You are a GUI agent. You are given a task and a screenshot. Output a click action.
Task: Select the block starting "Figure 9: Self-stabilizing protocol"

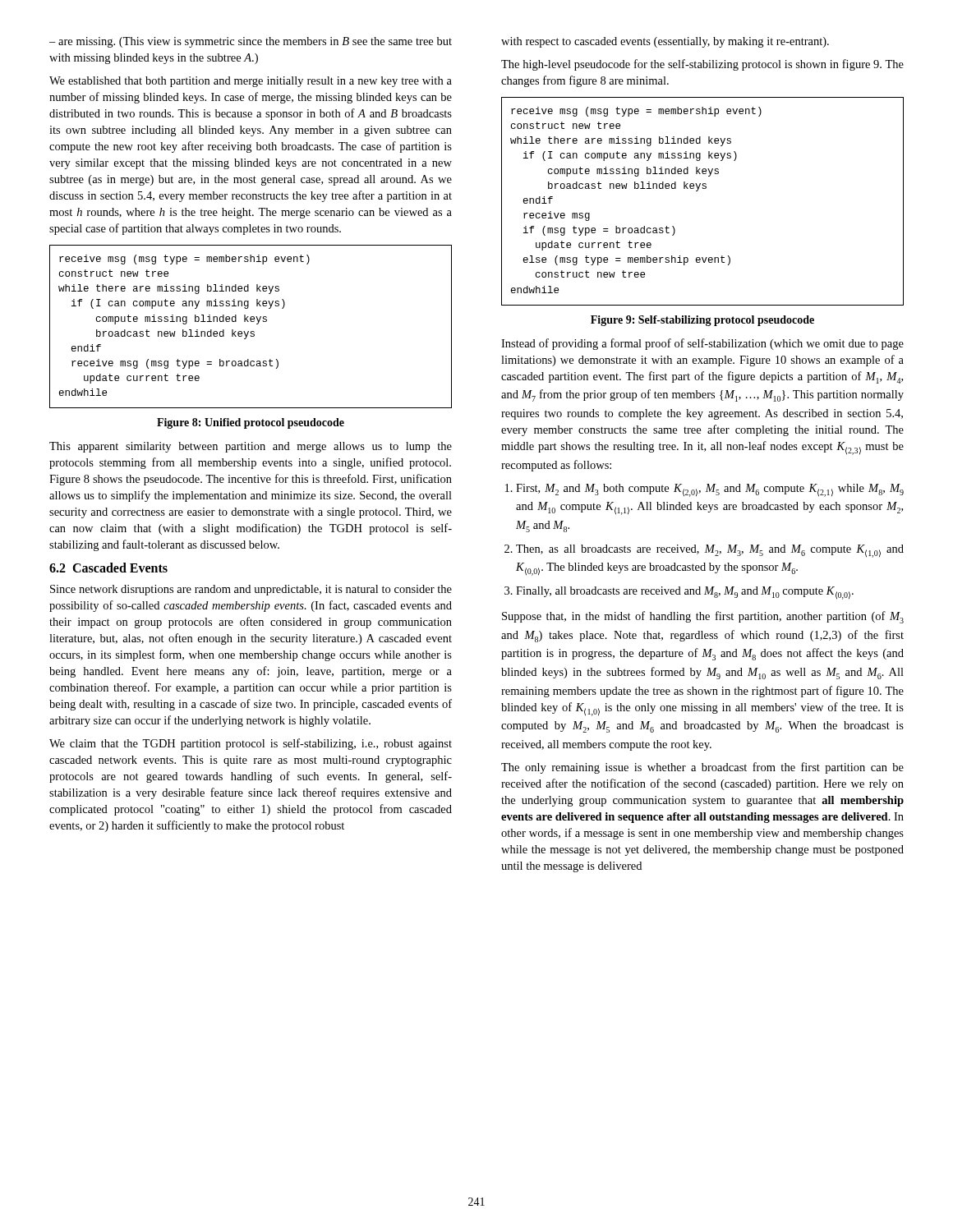pos(702,320)
